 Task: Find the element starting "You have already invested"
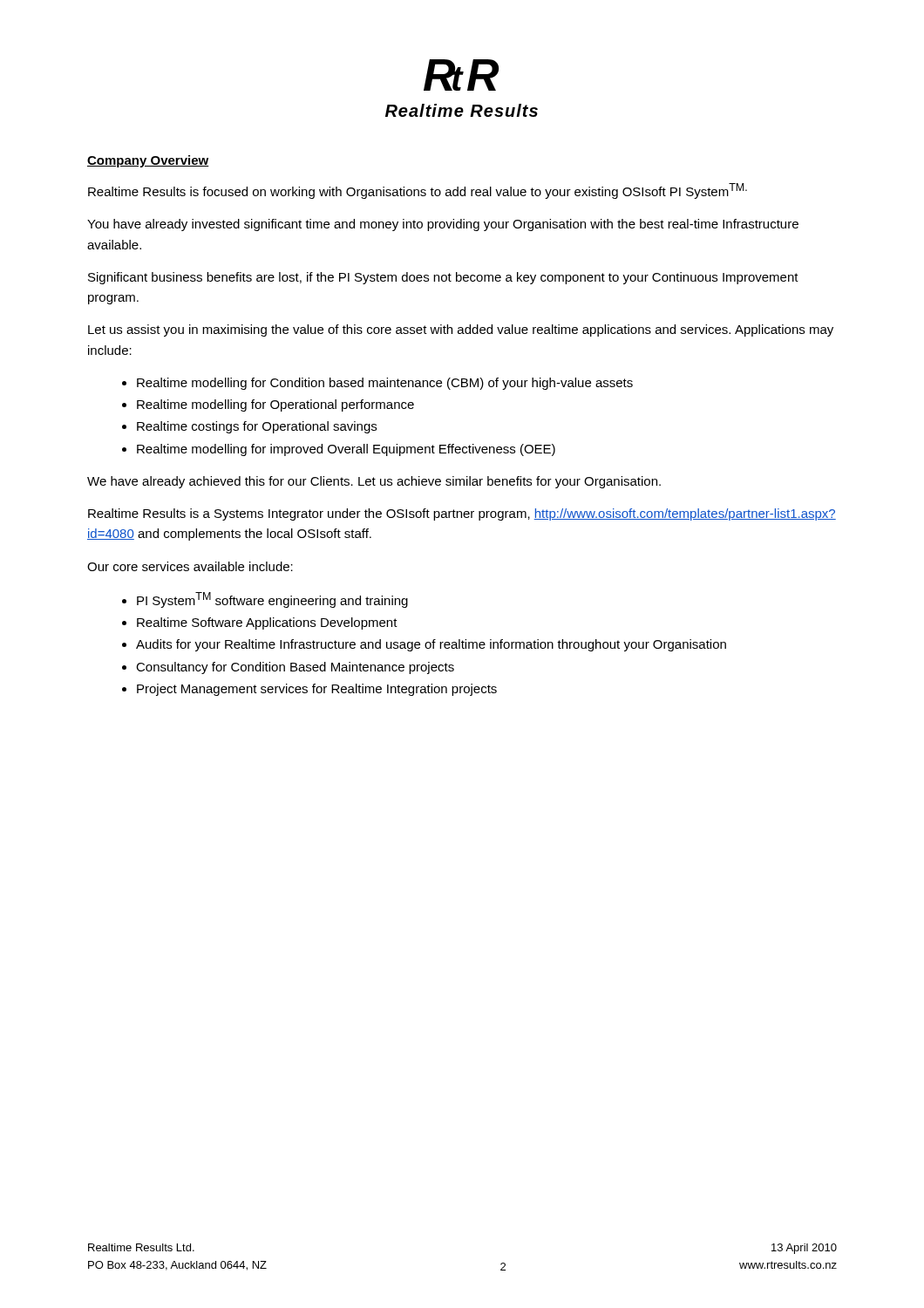tap(443, 234)
